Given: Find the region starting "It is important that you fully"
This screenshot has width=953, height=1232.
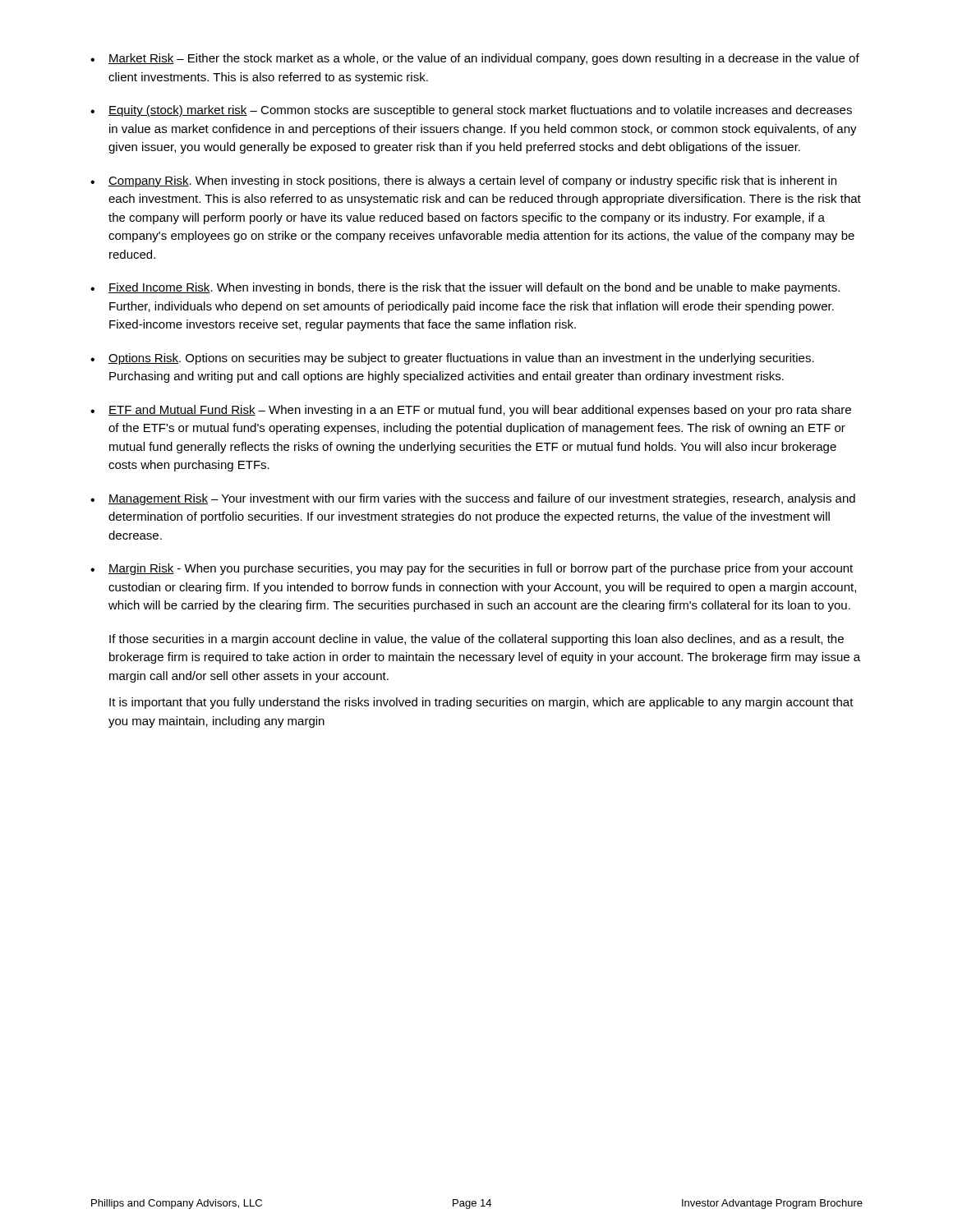Looking at the screenshot, I should point(481,711).
